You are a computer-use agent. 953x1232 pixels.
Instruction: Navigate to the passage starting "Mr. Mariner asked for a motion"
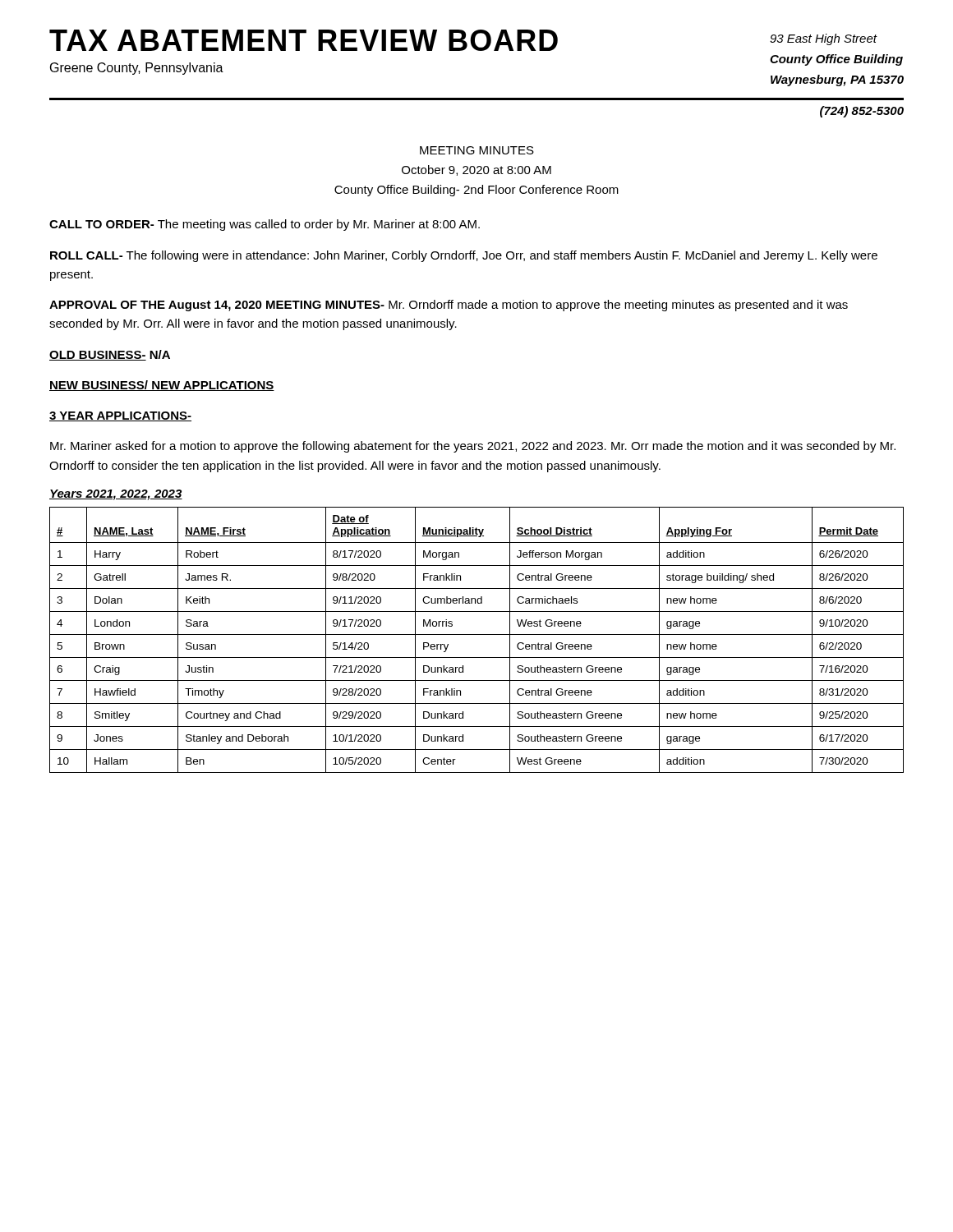point(473,455)
